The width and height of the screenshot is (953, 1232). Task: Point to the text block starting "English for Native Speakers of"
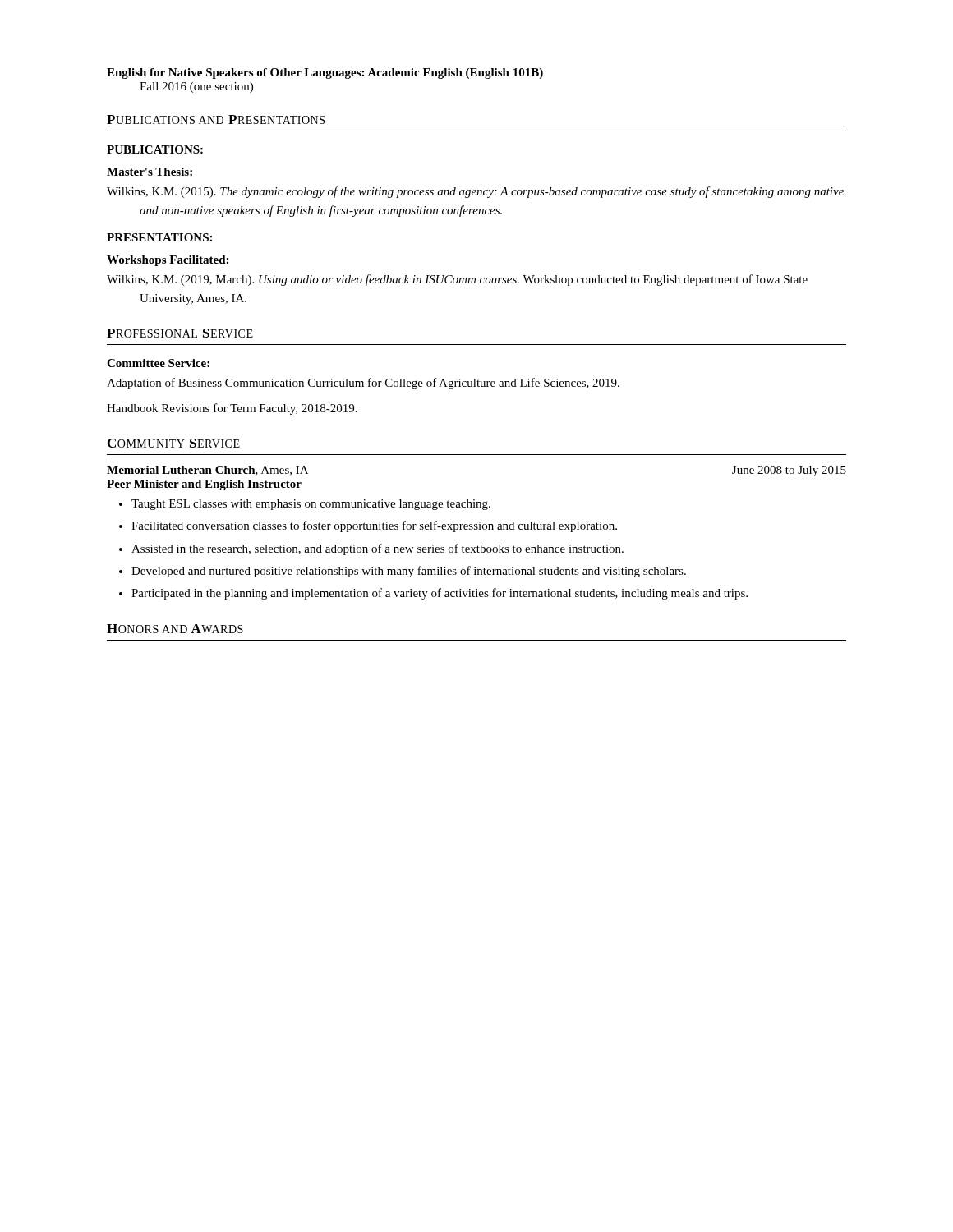(476, 80)
